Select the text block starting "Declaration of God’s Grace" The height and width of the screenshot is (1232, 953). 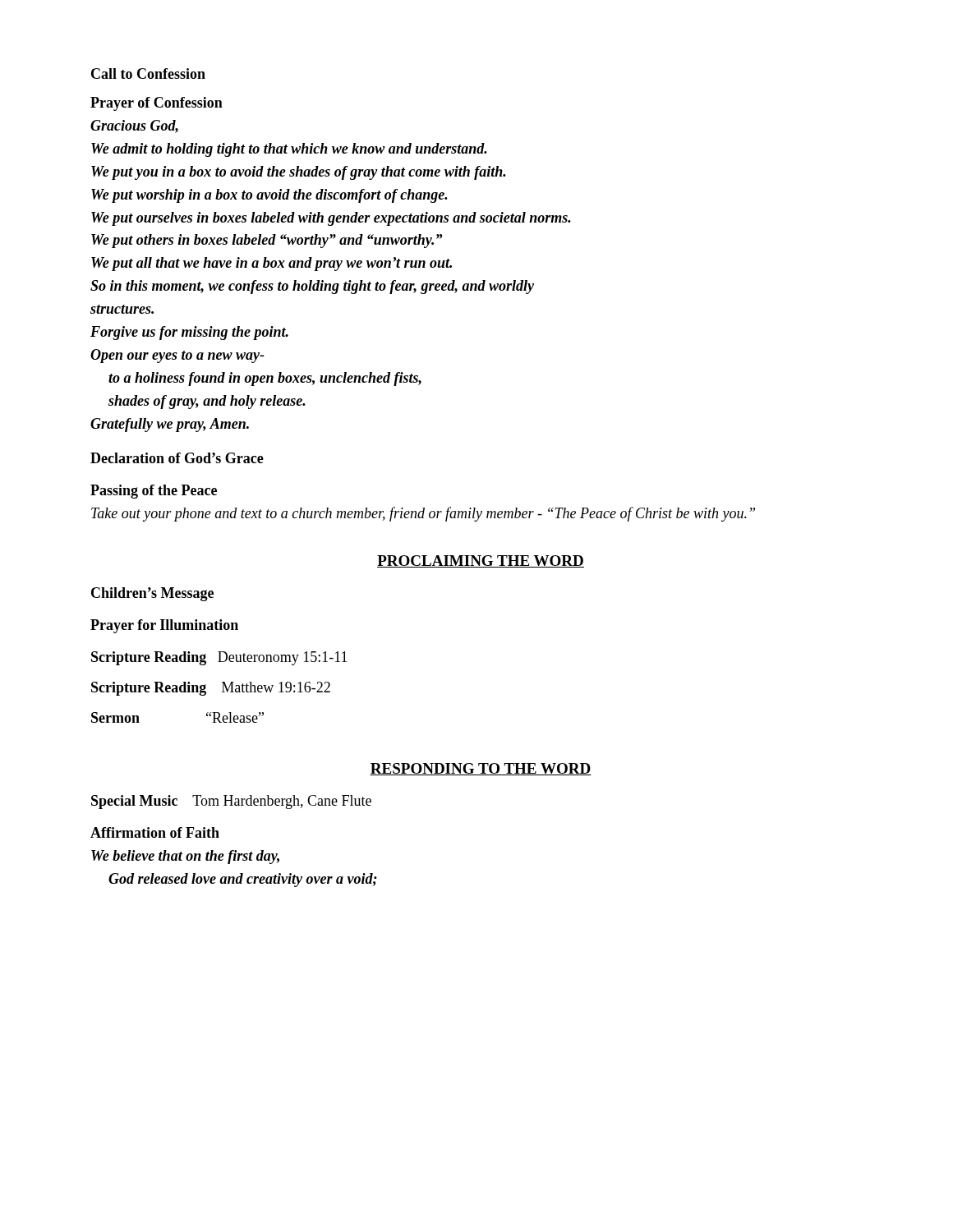point(177,459)
